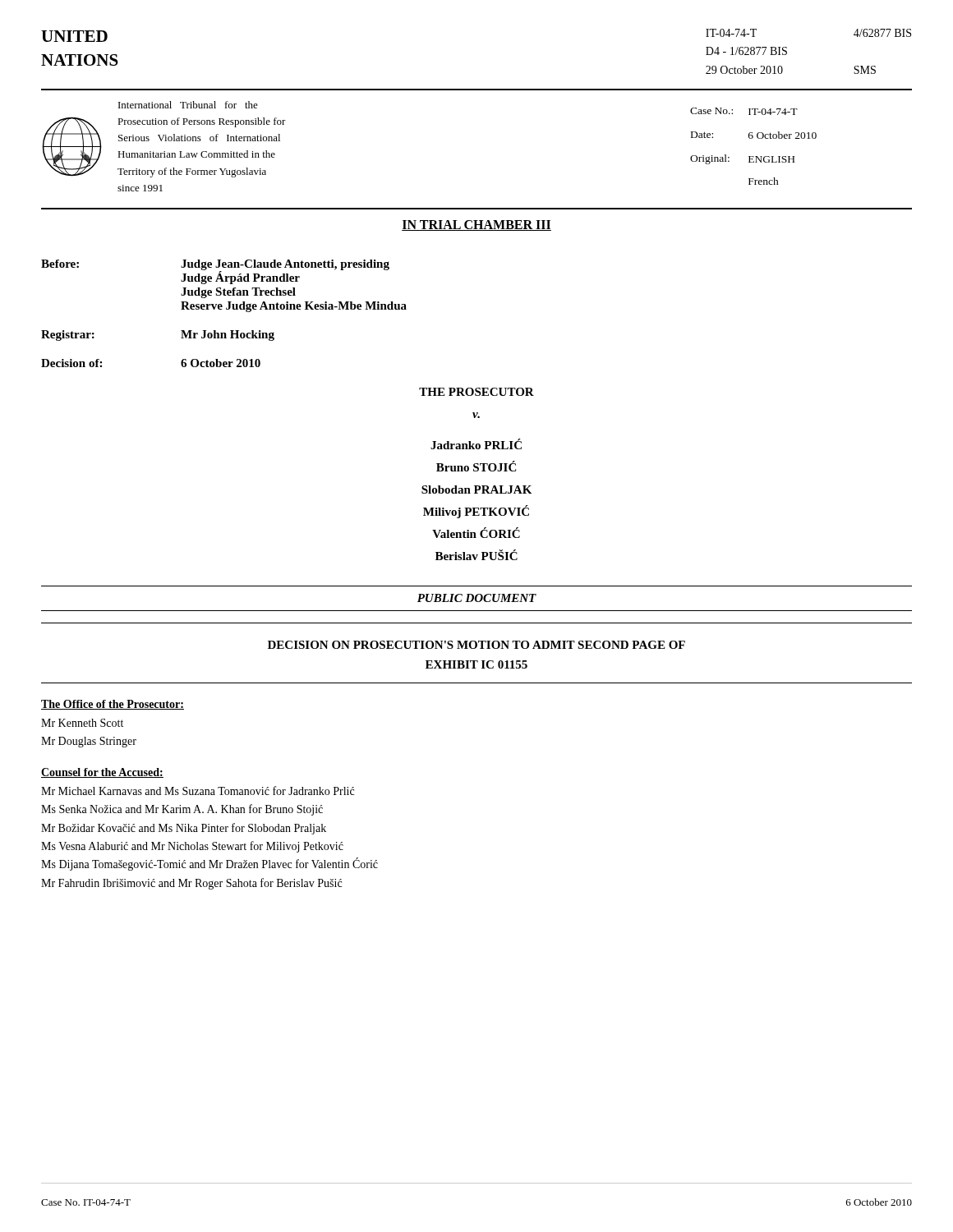The height and width of the screenshot is (1232, 953).
Task: Where does it say "Registrar: Mr John Hocking"?
Action: [73, 336]
